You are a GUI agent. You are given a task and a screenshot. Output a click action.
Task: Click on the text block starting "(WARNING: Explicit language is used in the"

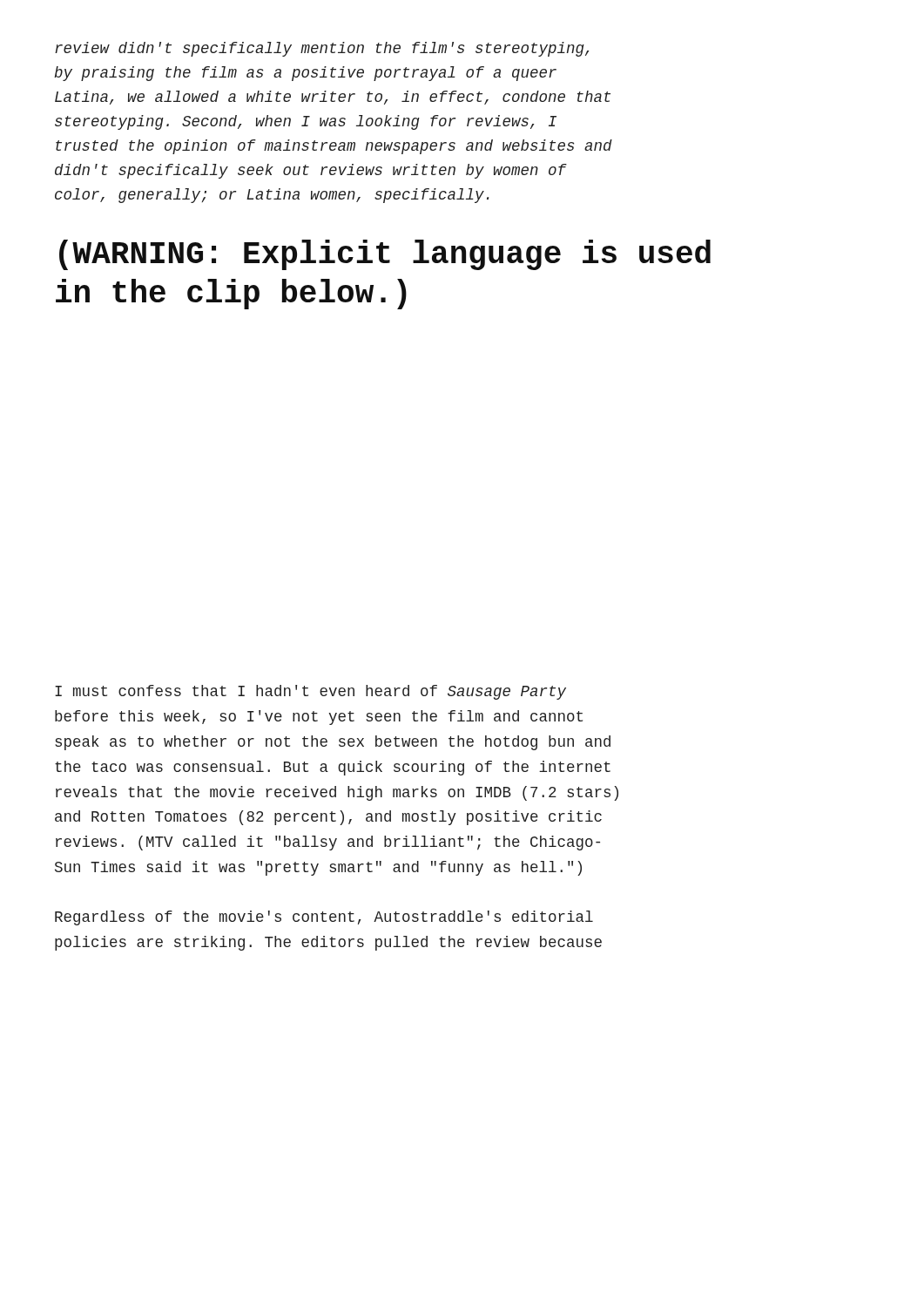[x=383, y=274]
